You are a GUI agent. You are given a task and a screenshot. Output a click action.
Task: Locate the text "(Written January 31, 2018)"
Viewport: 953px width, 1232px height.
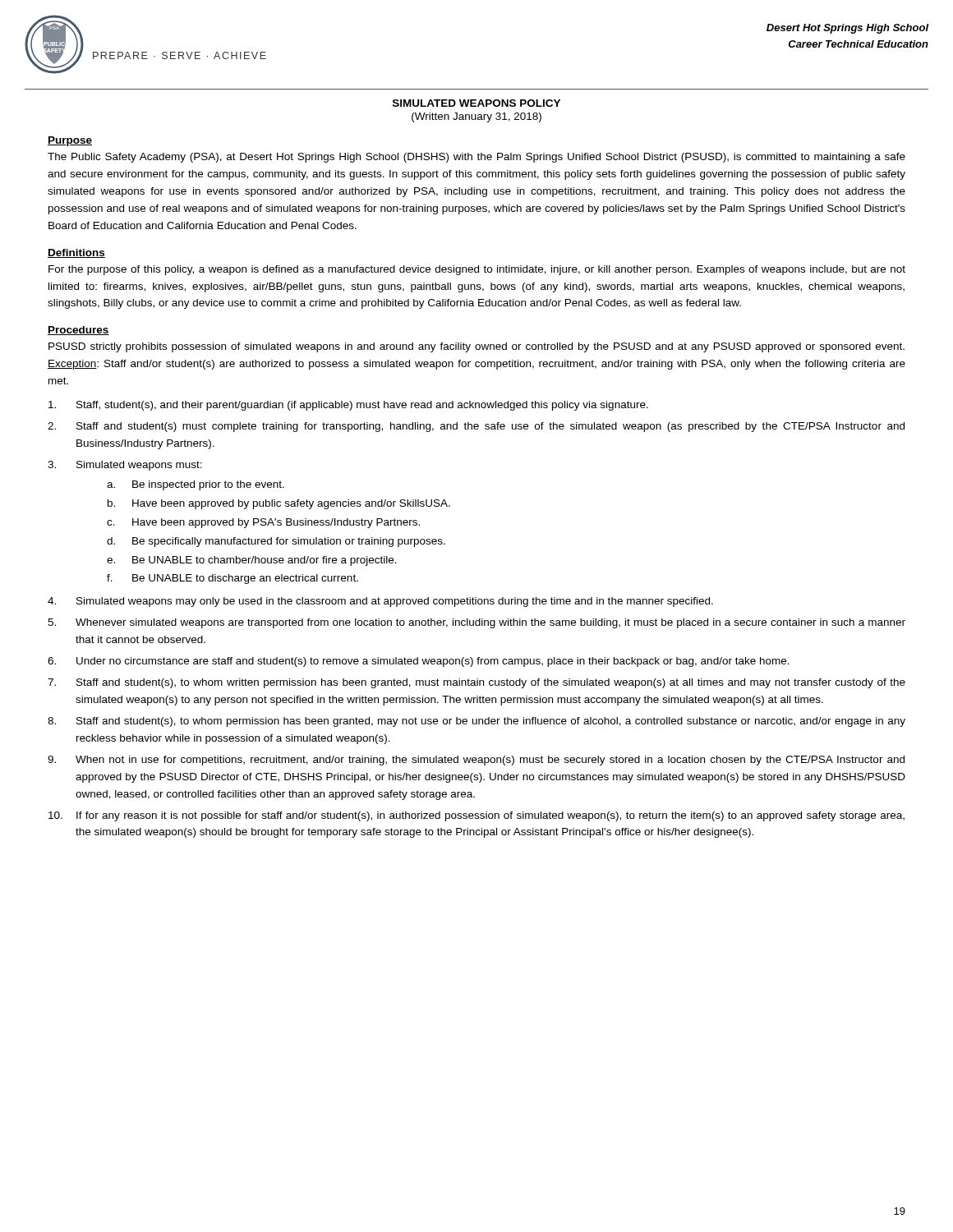[476, 116]
